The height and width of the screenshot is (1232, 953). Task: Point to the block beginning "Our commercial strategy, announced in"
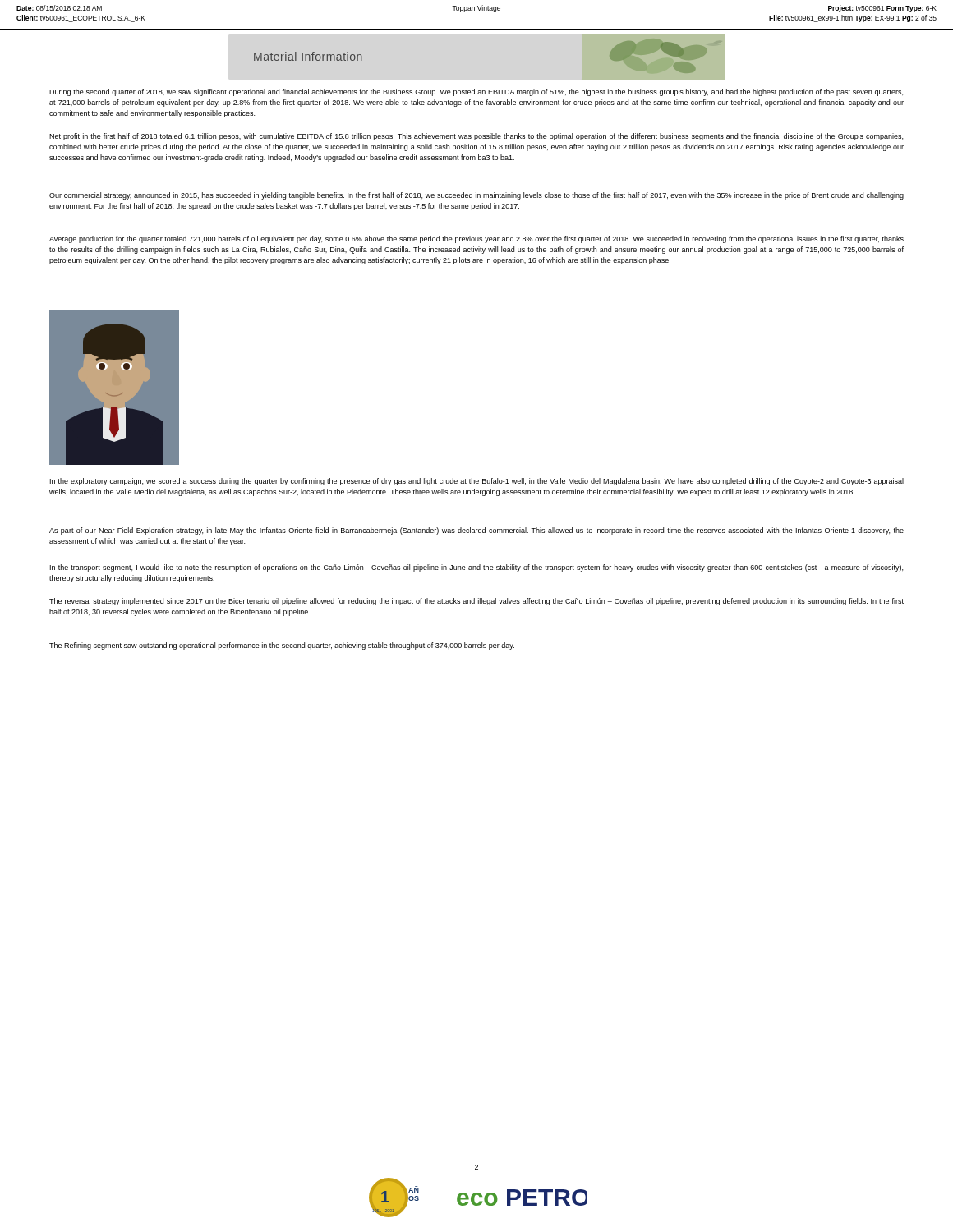tap(476, 201)
